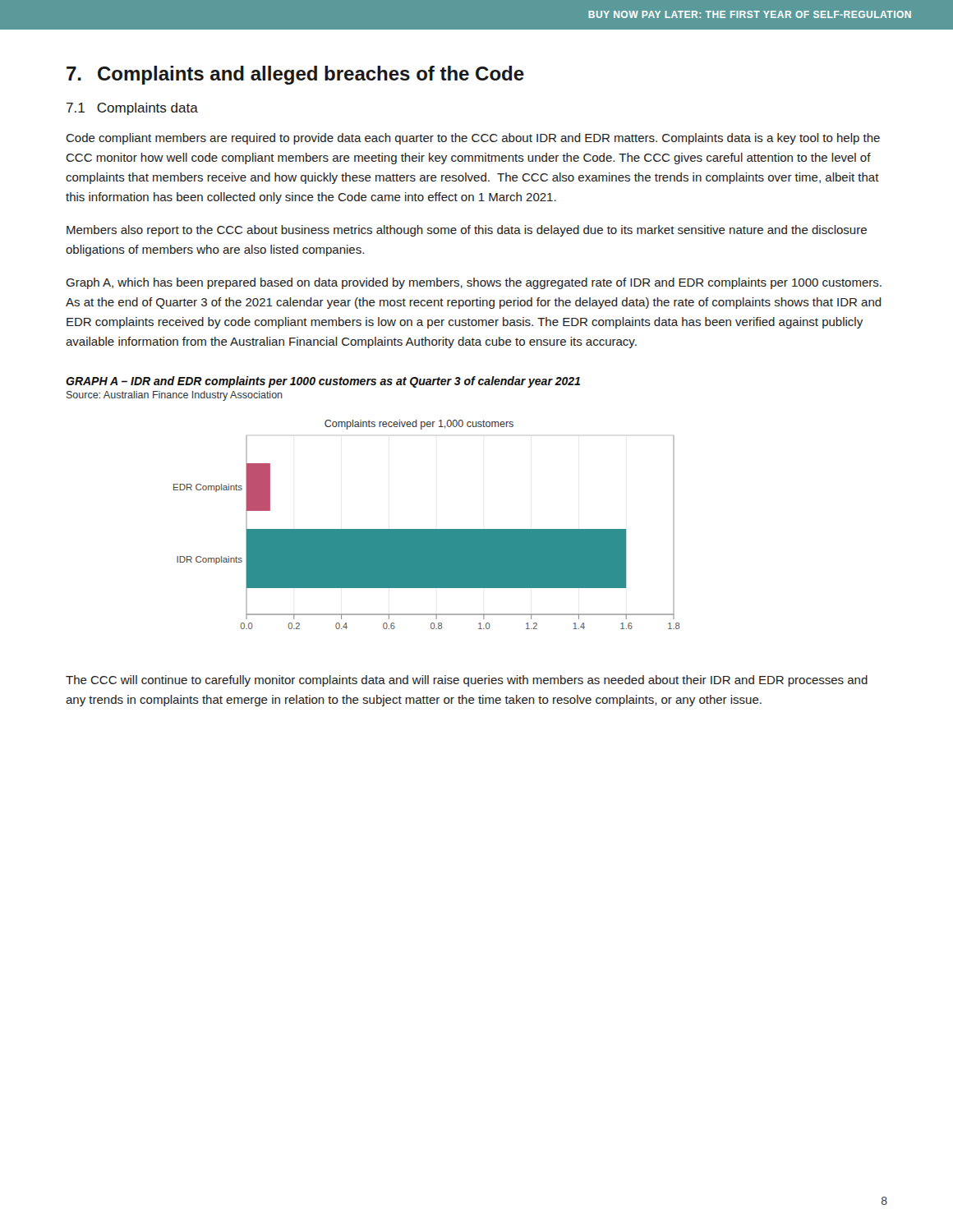
Task: Find the element starting "Code compliant members are required"
Action: click(x=473, y=167)
